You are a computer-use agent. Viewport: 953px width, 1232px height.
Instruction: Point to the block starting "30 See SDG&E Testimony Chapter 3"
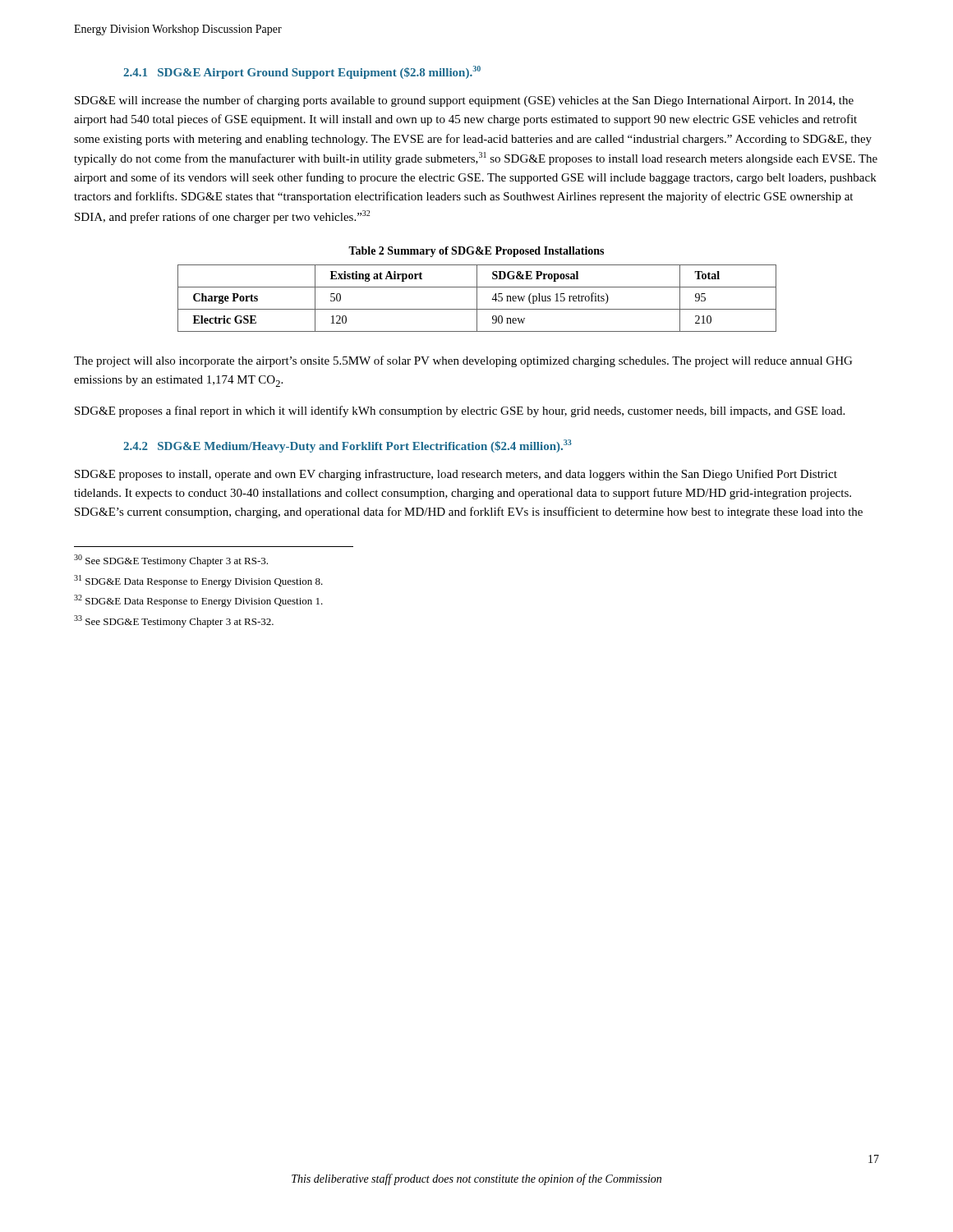click(x=171, y=560)
